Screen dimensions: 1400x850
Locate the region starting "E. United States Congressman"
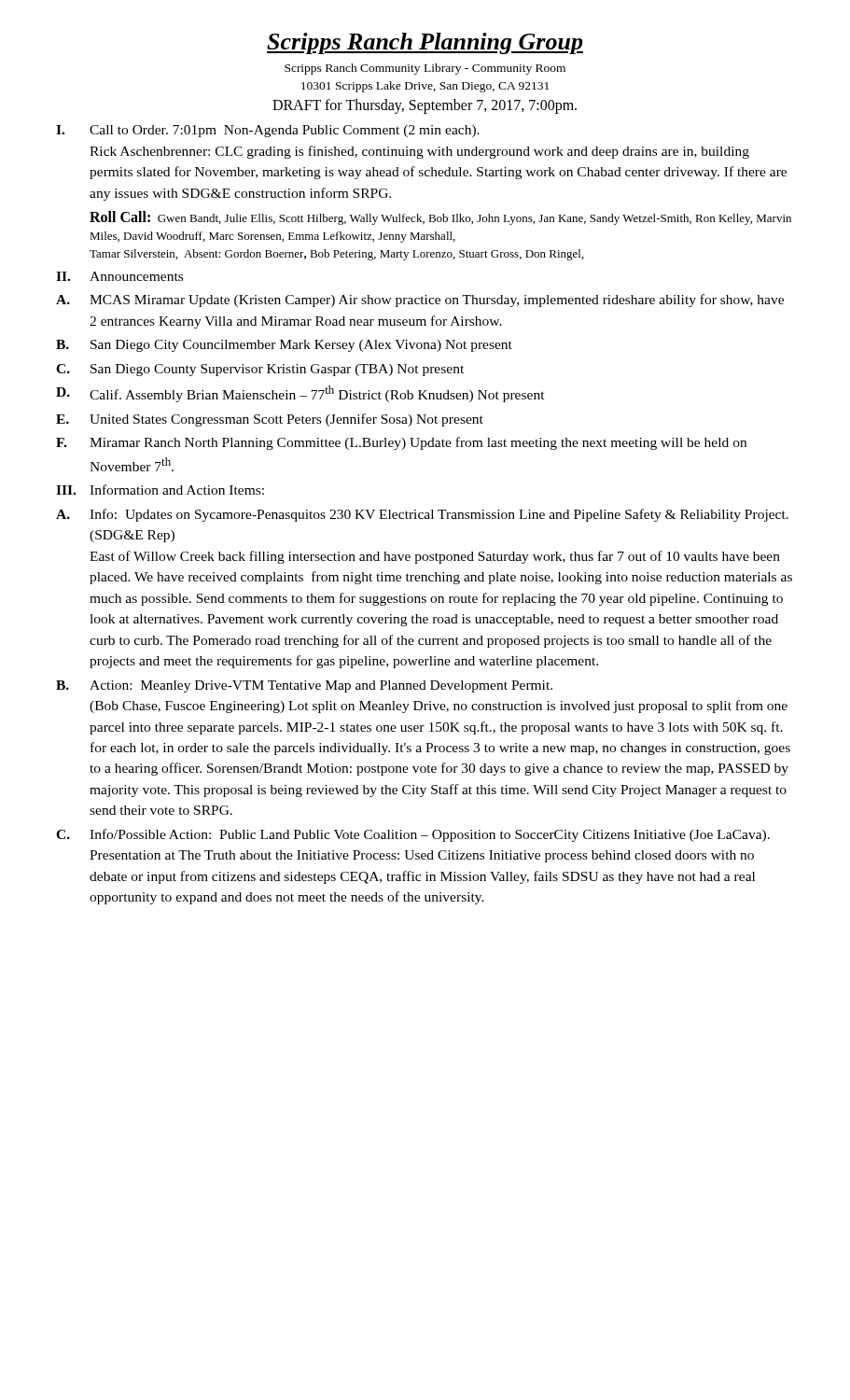point(425,419)
